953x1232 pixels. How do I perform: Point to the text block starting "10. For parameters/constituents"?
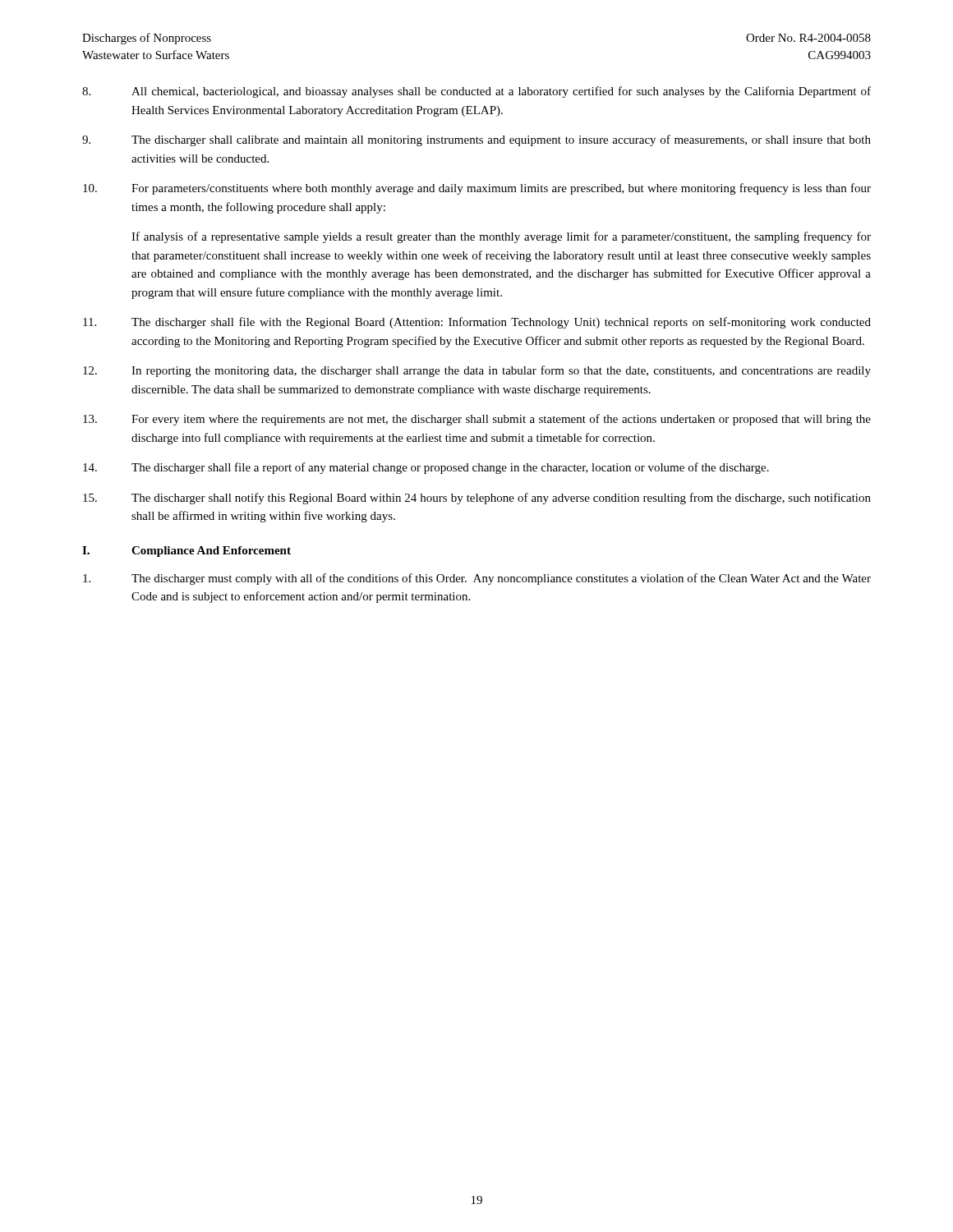point(476,197)
